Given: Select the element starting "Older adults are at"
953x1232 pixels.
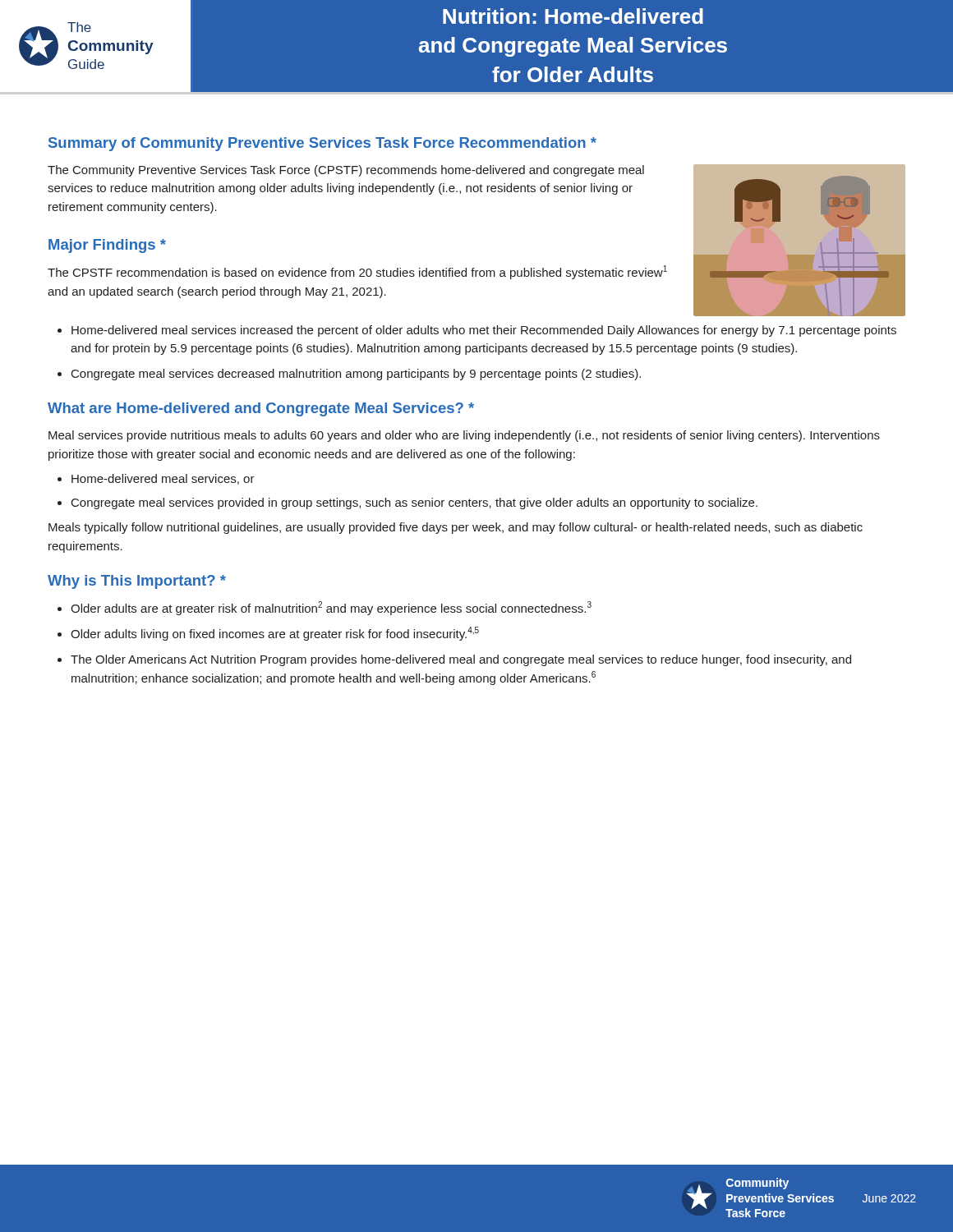Looking at the screenshot, I should coord(331,608).
